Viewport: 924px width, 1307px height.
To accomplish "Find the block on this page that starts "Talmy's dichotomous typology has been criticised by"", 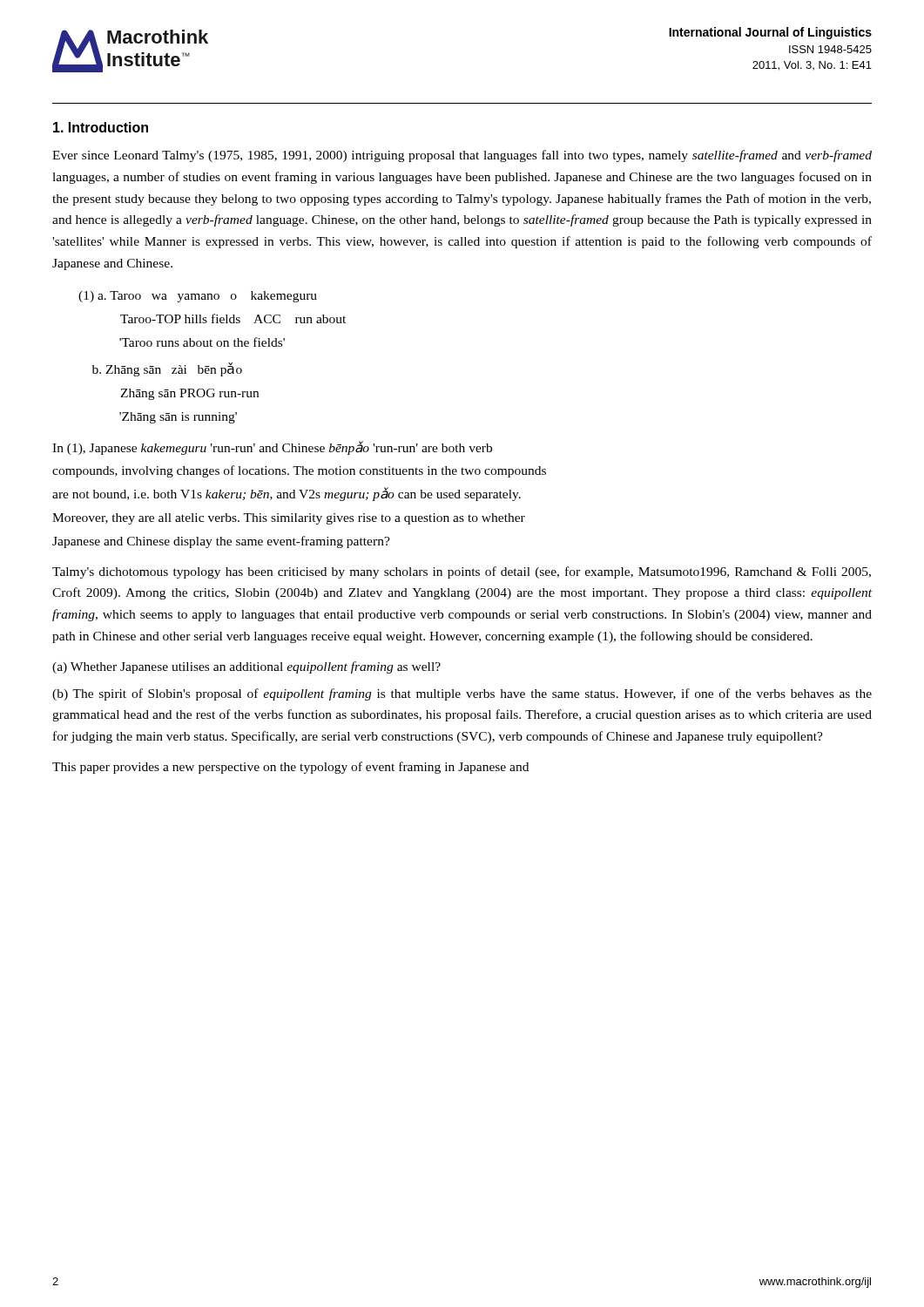I will (x=462, y=603).
